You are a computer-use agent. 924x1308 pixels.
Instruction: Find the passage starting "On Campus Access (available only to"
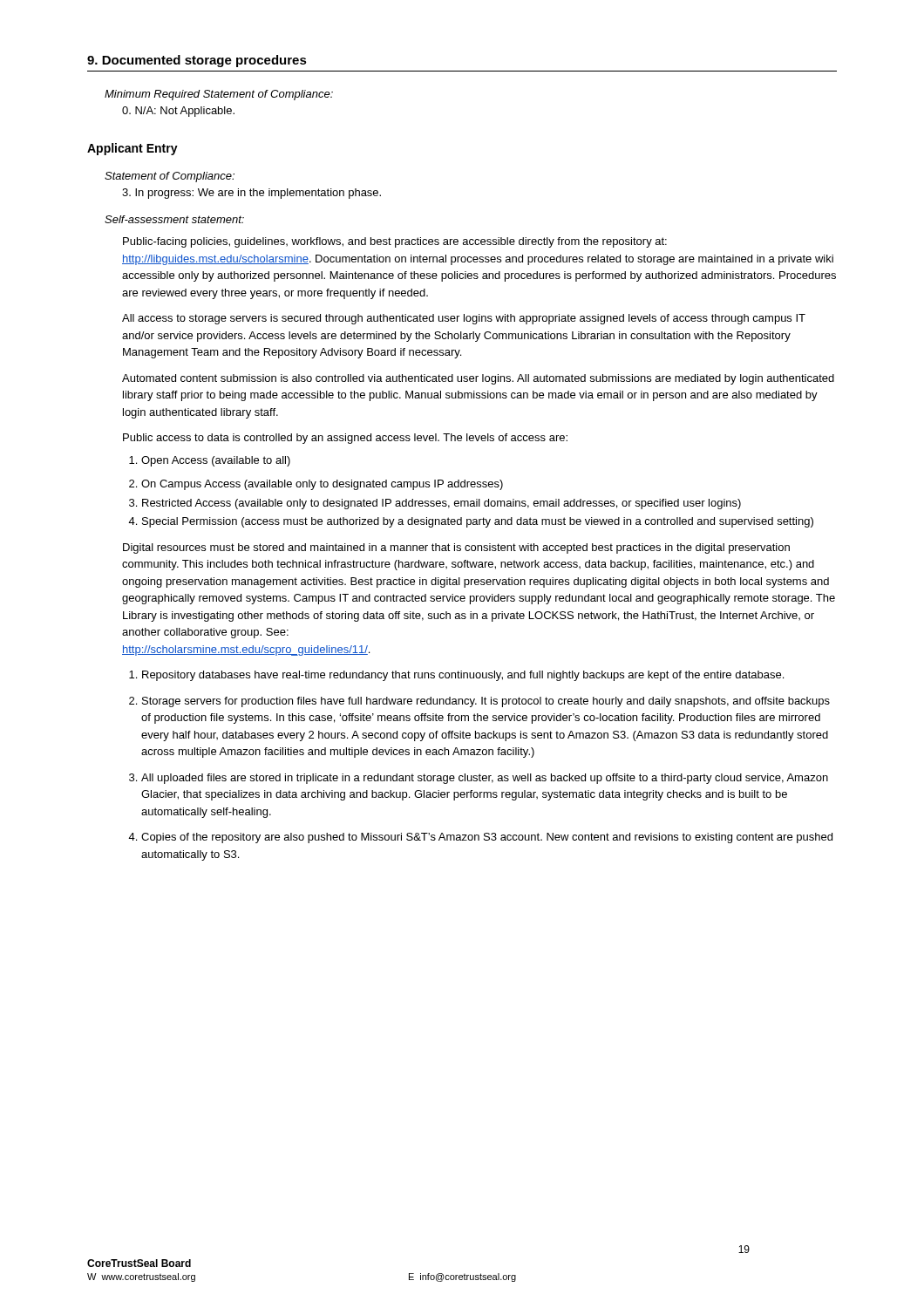tap(479, 484)
